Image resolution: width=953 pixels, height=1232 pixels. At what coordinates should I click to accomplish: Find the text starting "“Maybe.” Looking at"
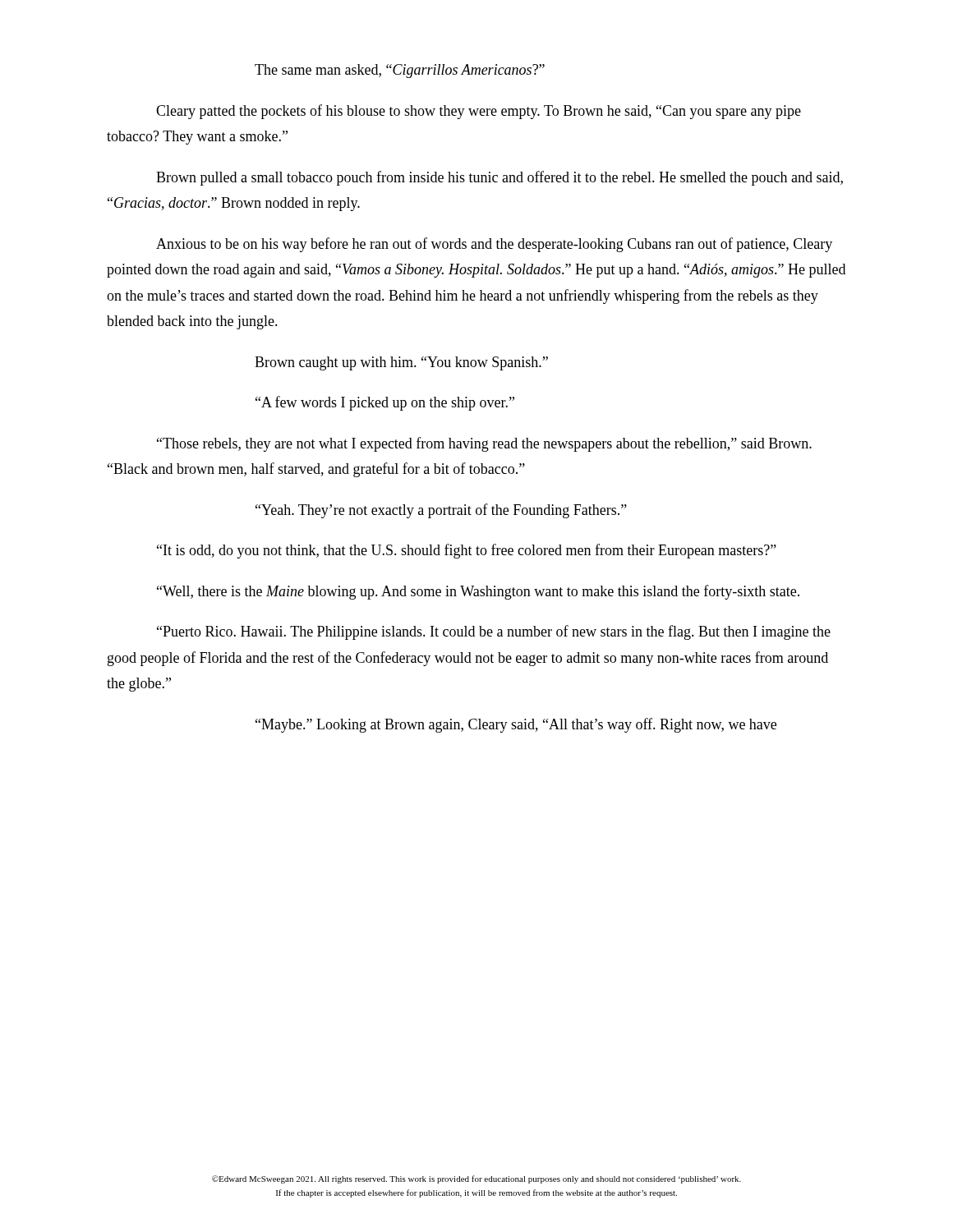point(476,725)
